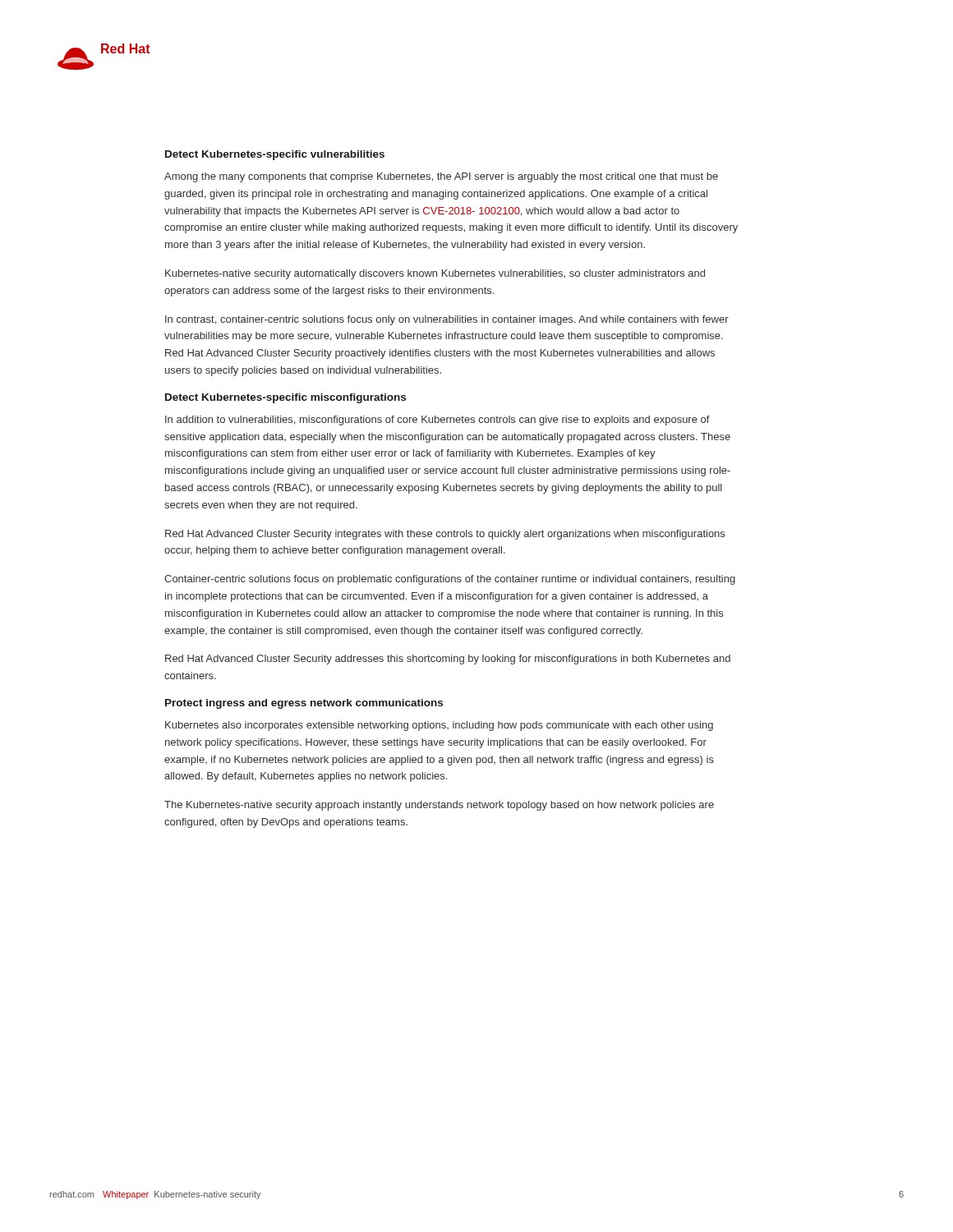Navigate to the passage starting "Kubernetes also incorporates extensible networking options, including how"
Image resolution: width=953 pixels, height=1232 pixels.
point(439,750)
